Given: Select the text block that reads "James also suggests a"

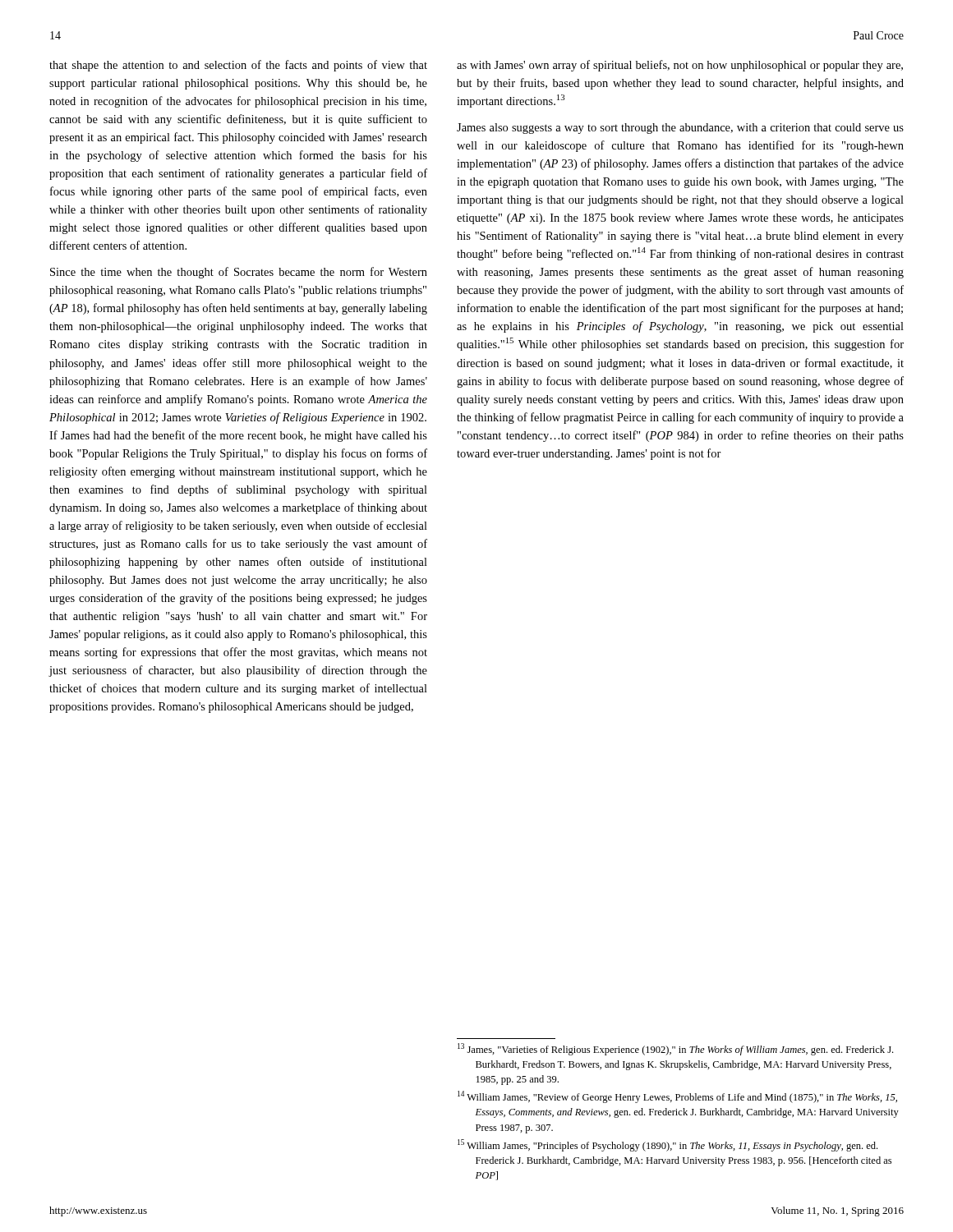Looking at the screenshot, I should point(680,290).
